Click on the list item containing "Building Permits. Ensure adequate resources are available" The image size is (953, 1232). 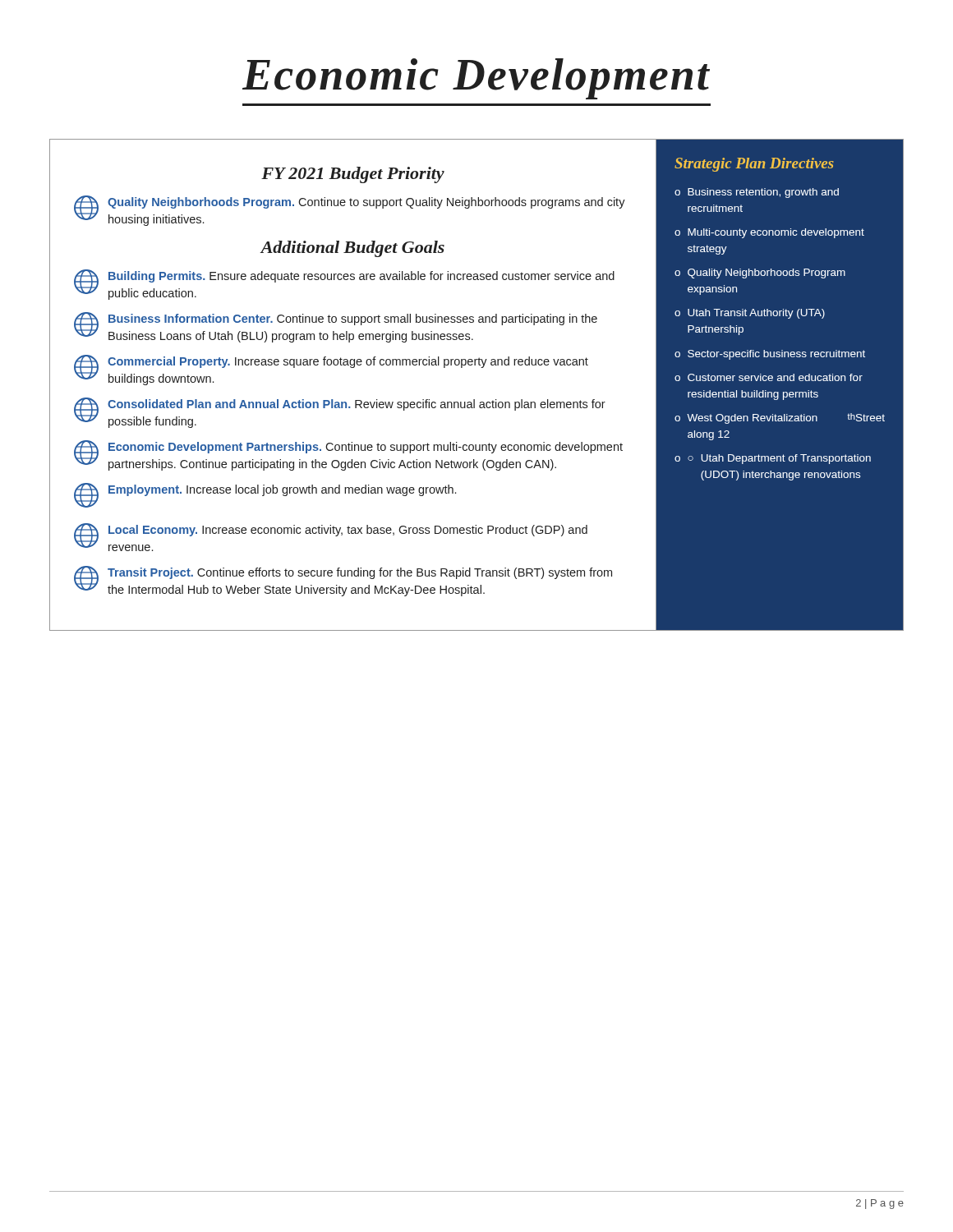pos(353,285)
